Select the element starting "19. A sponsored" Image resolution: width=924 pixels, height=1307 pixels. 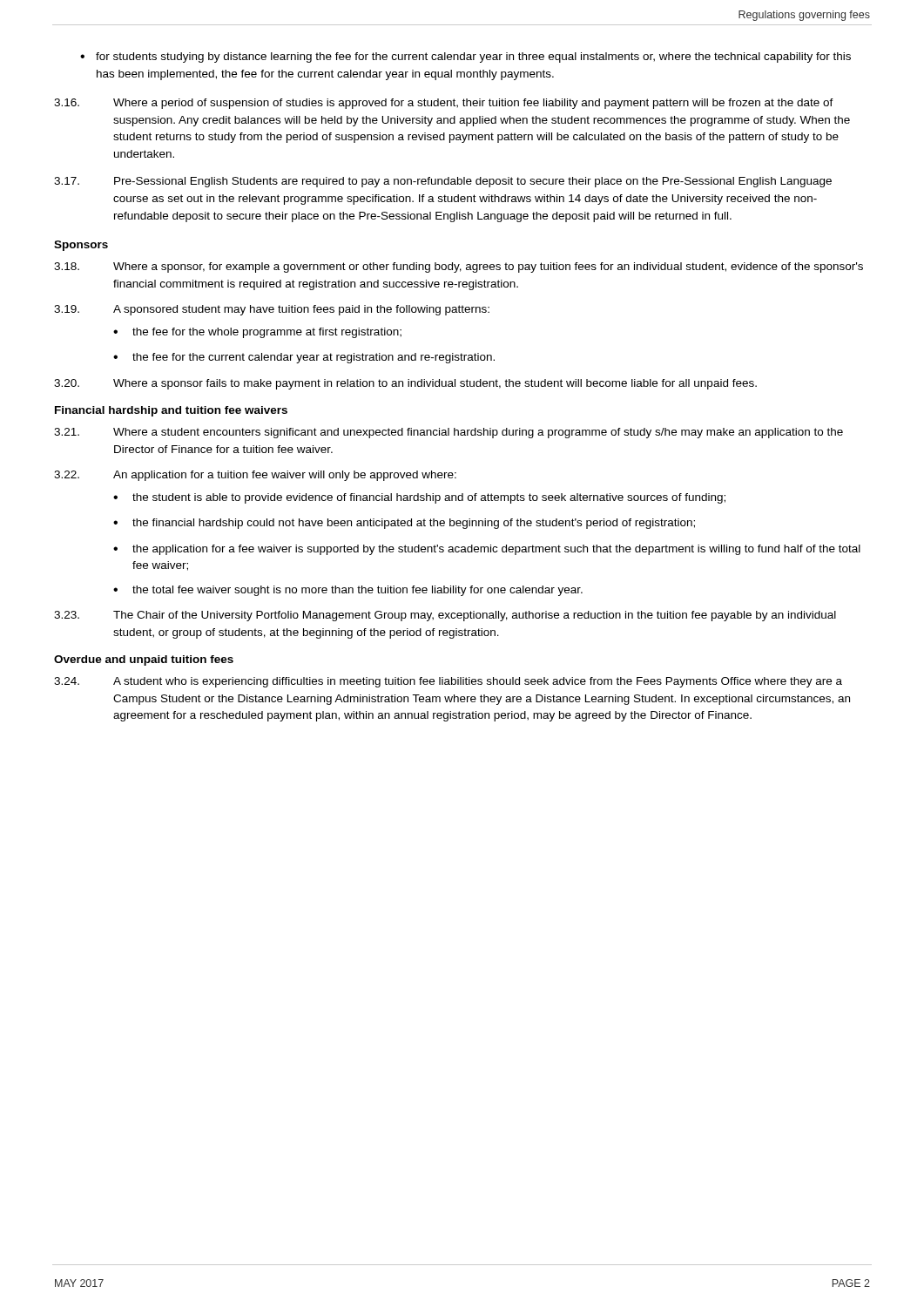coord(462,309)
